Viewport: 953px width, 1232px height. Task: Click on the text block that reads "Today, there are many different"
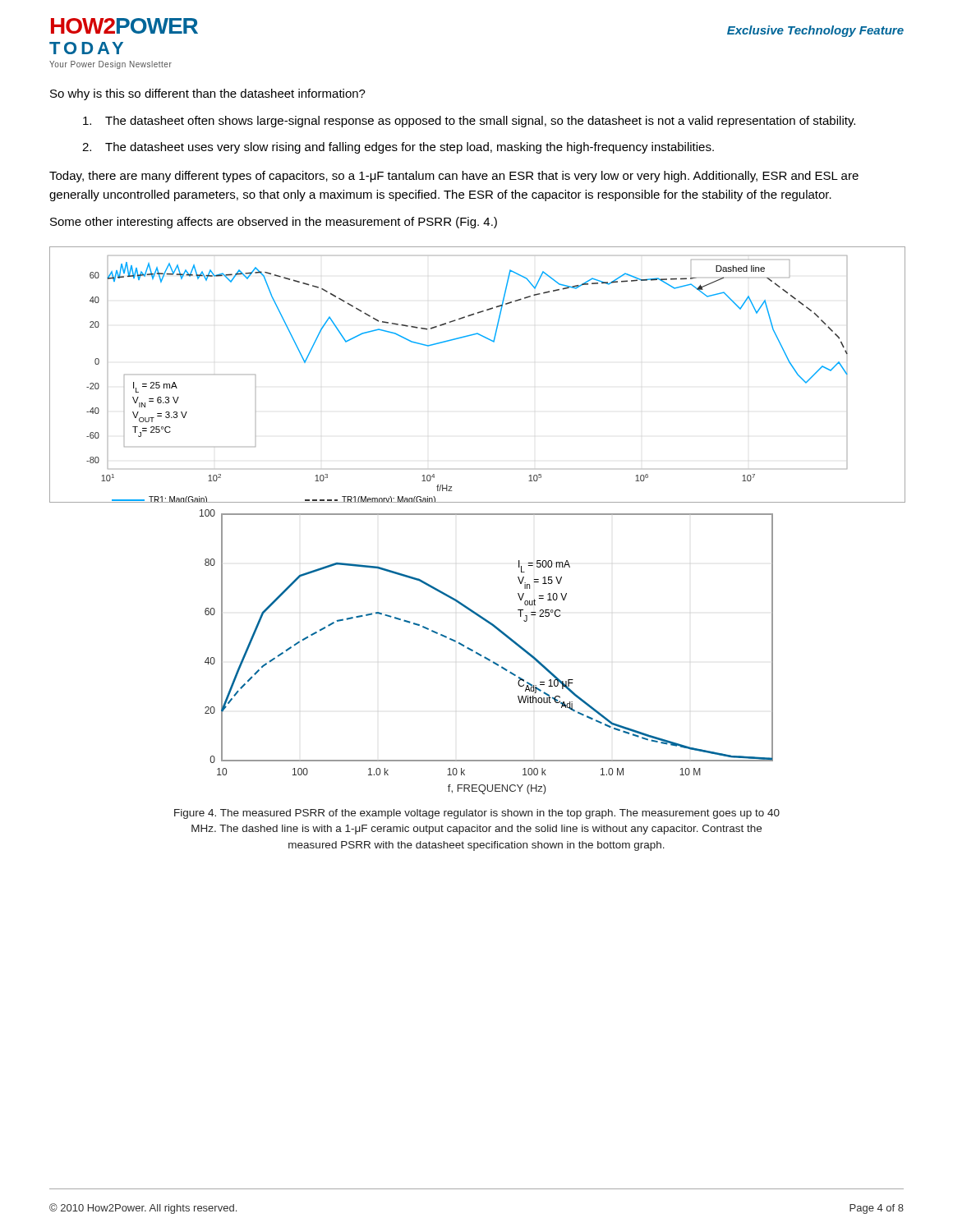[454, 185]
